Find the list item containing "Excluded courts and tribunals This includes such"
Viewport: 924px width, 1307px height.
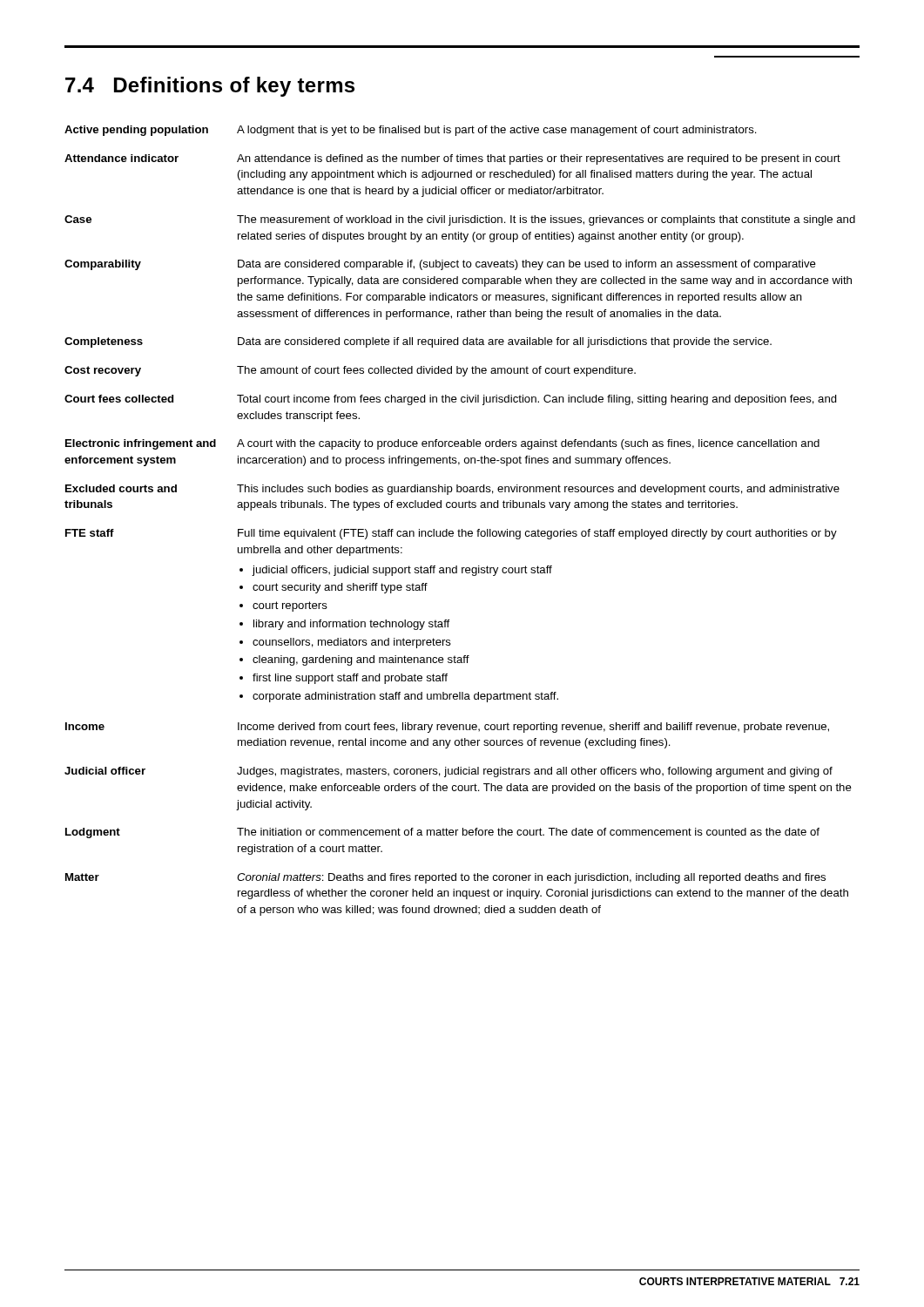(x=462, y=497)
